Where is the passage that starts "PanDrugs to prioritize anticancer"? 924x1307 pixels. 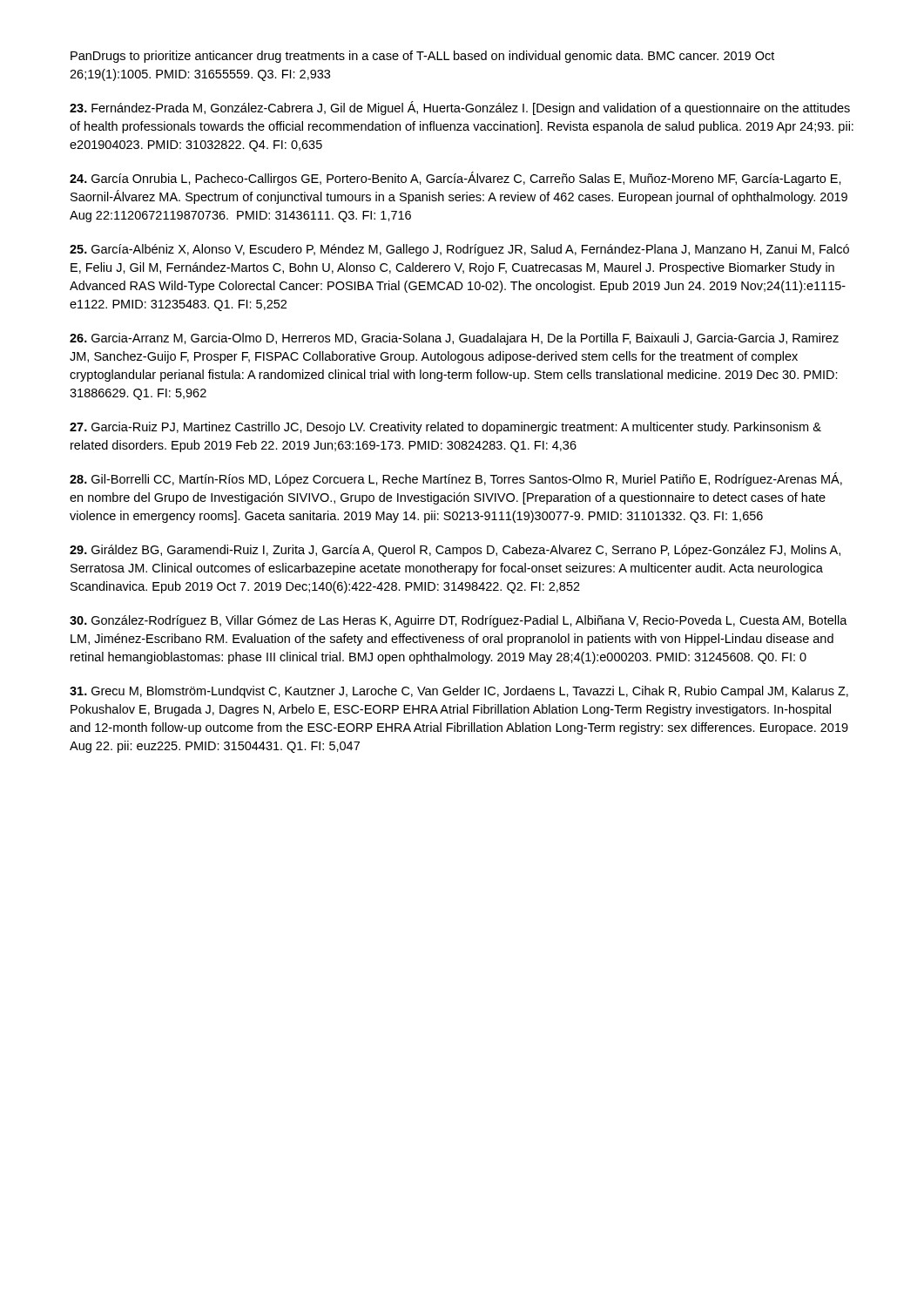point(422,65)
